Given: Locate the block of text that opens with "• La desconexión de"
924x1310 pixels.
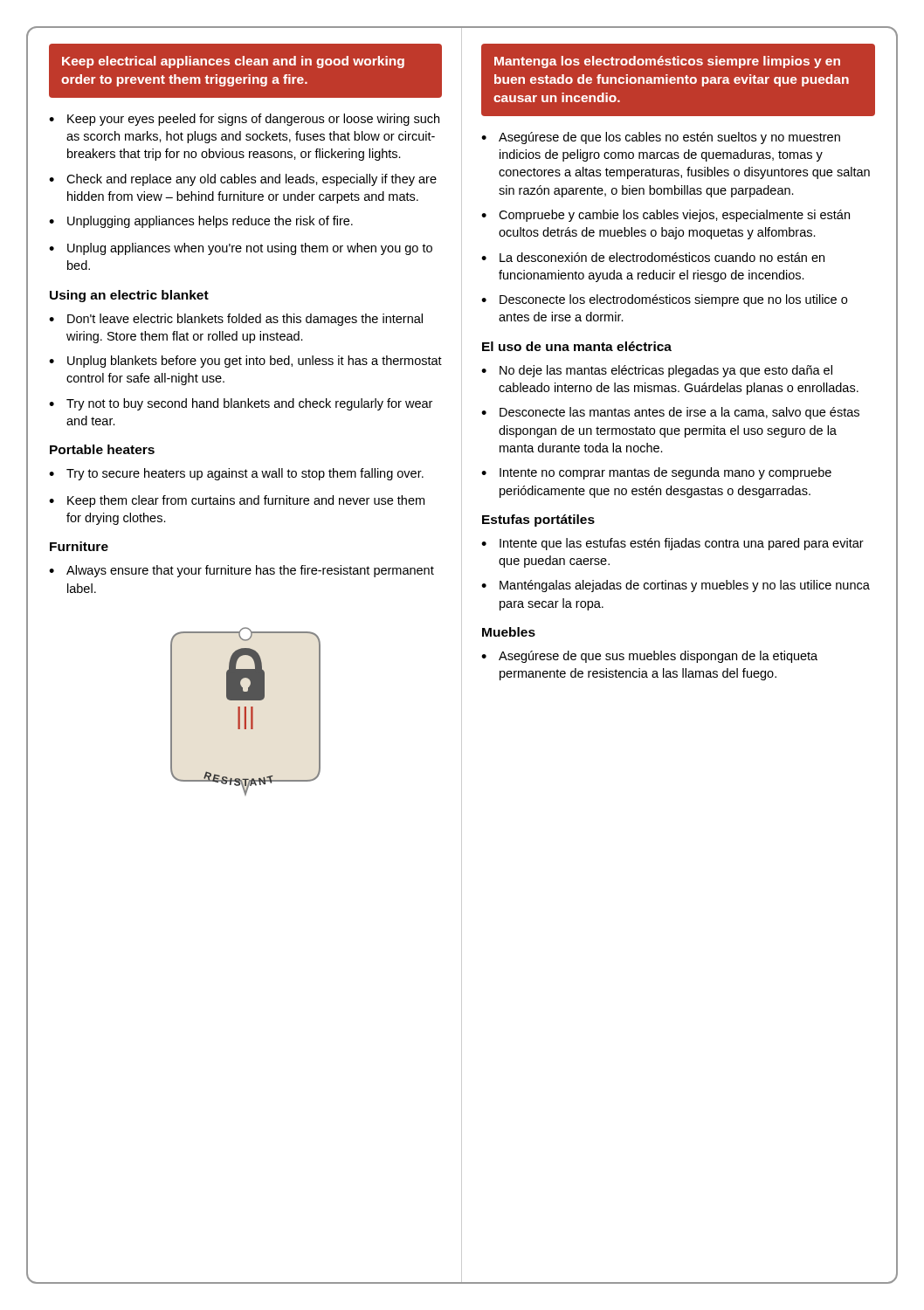Looking at the screenshot, I should coord(678,266).
